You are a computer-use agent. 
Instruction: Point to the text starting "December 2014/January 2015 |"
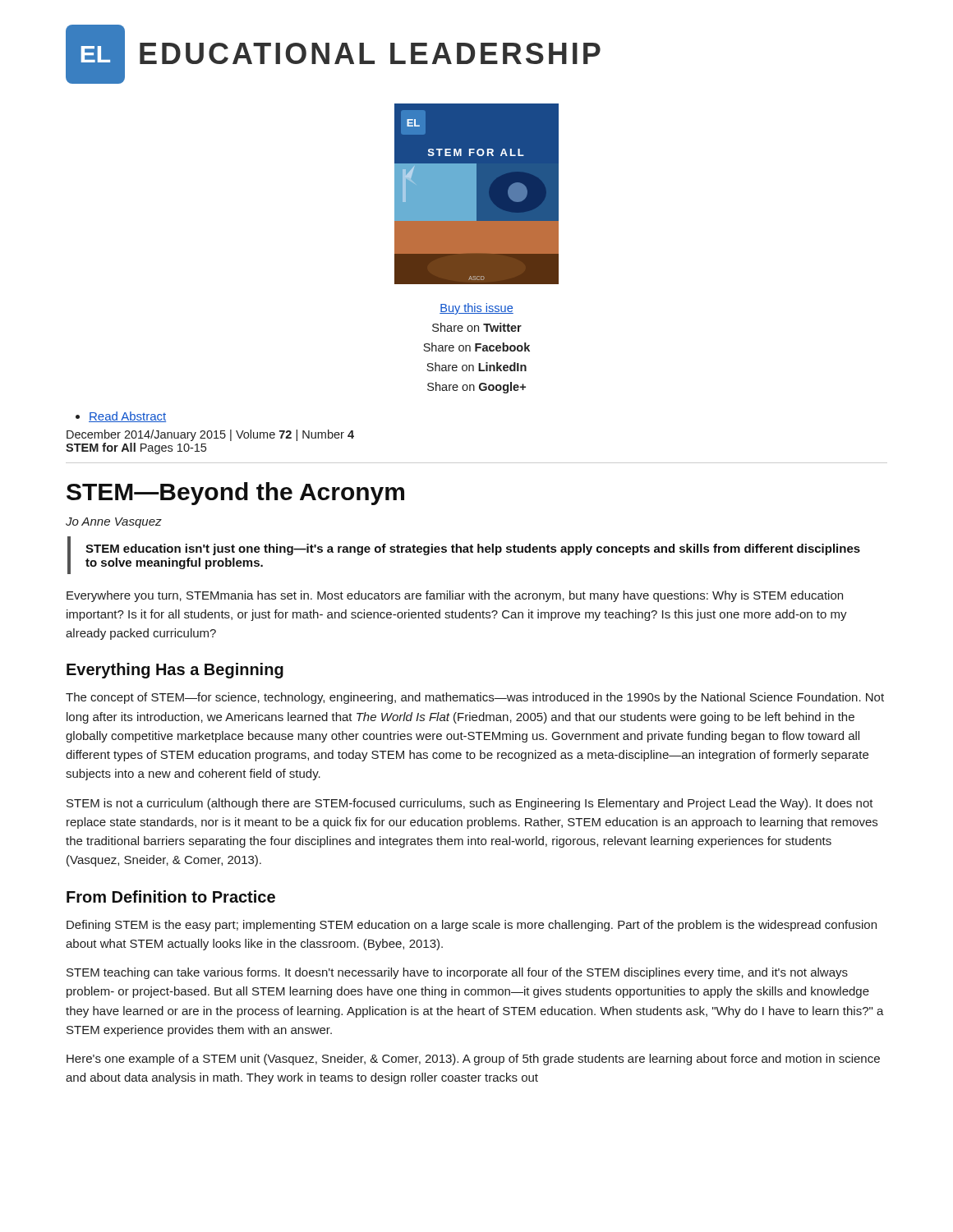(x=210, y=441)
